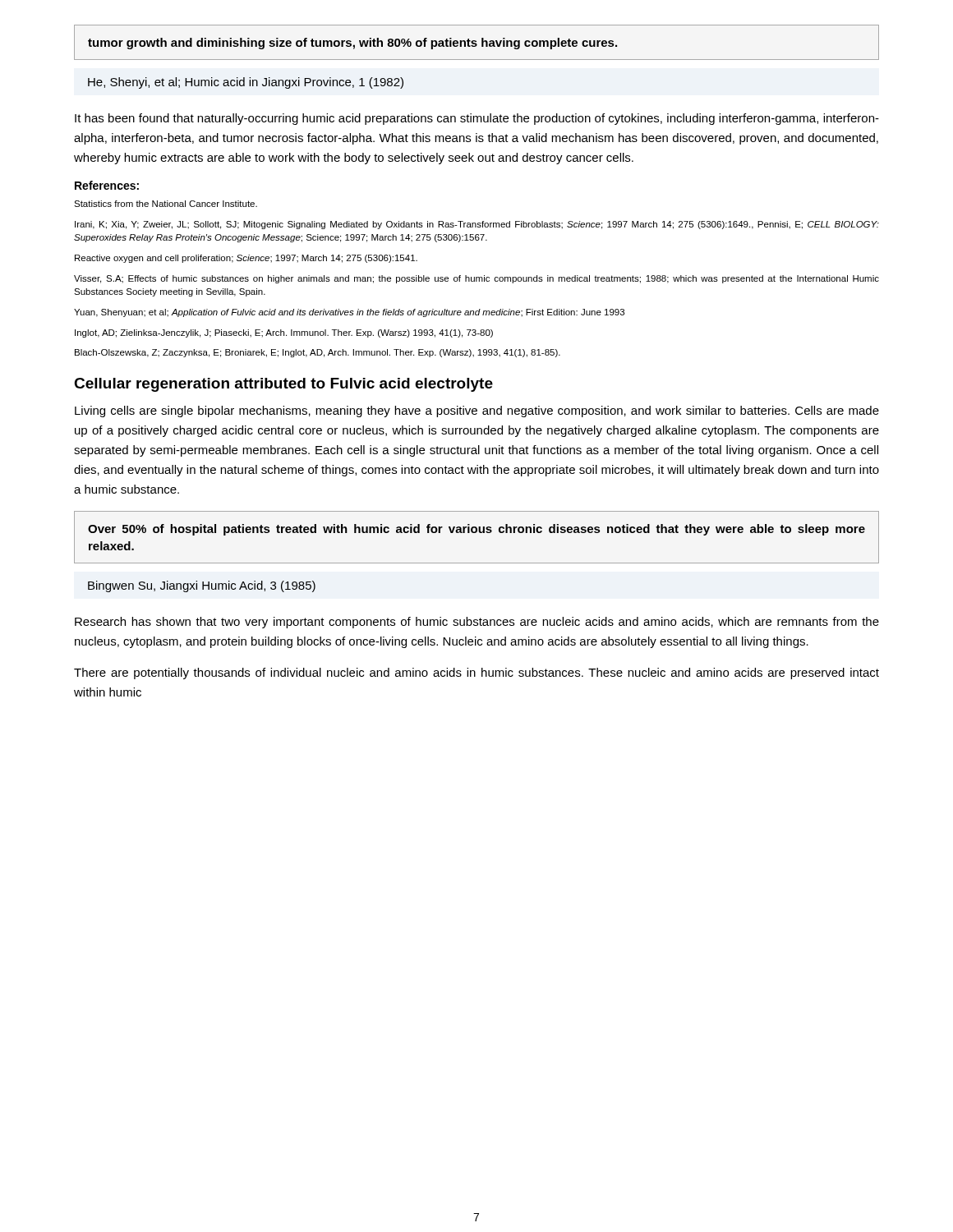Click the passage that begins "Research has shown that"
The width and height of the screenshot is (953, 1232).
click(476, 631)
